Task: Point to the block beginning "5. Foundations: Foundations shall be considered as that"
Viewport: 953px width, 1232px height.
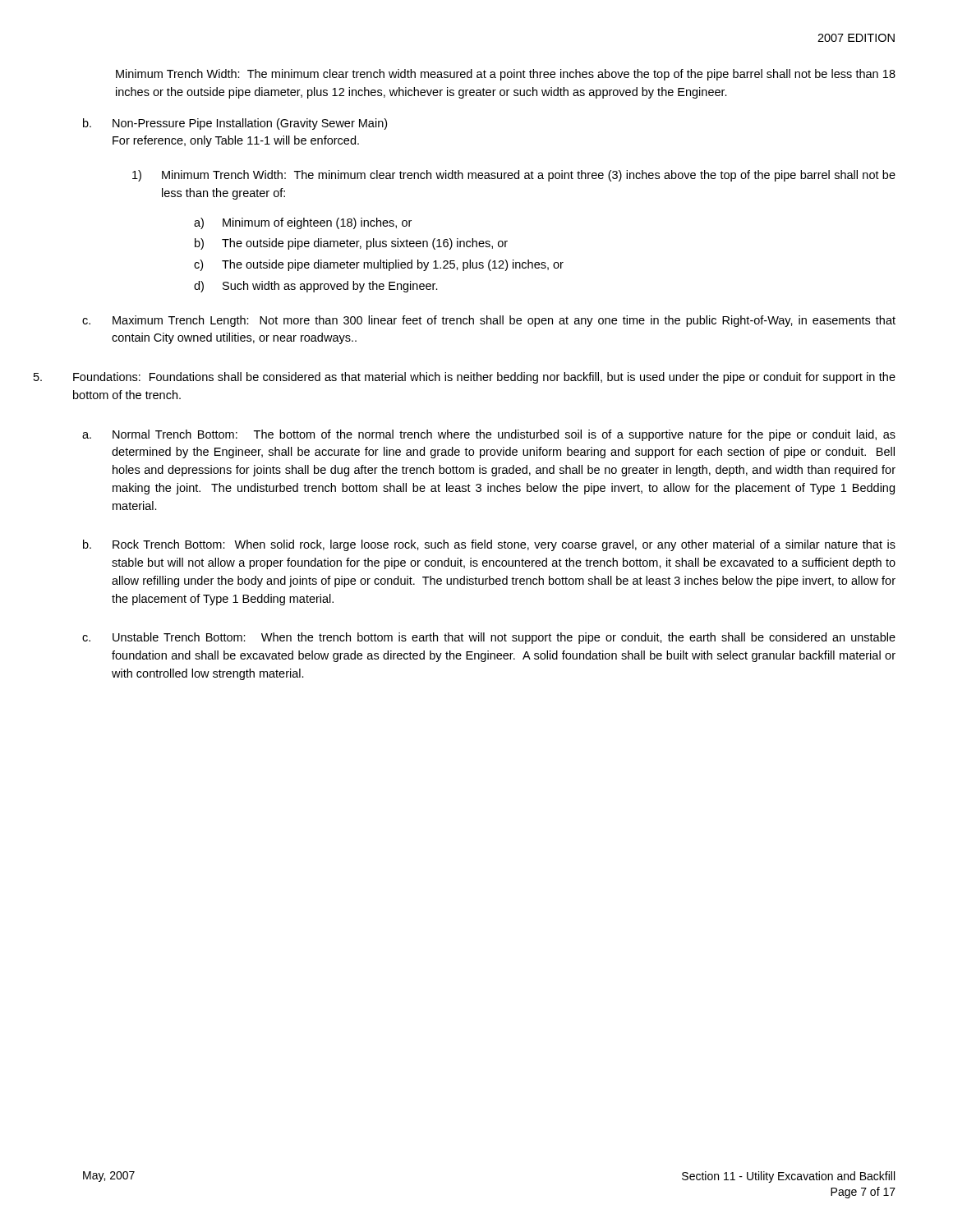Action: point(464,387)
